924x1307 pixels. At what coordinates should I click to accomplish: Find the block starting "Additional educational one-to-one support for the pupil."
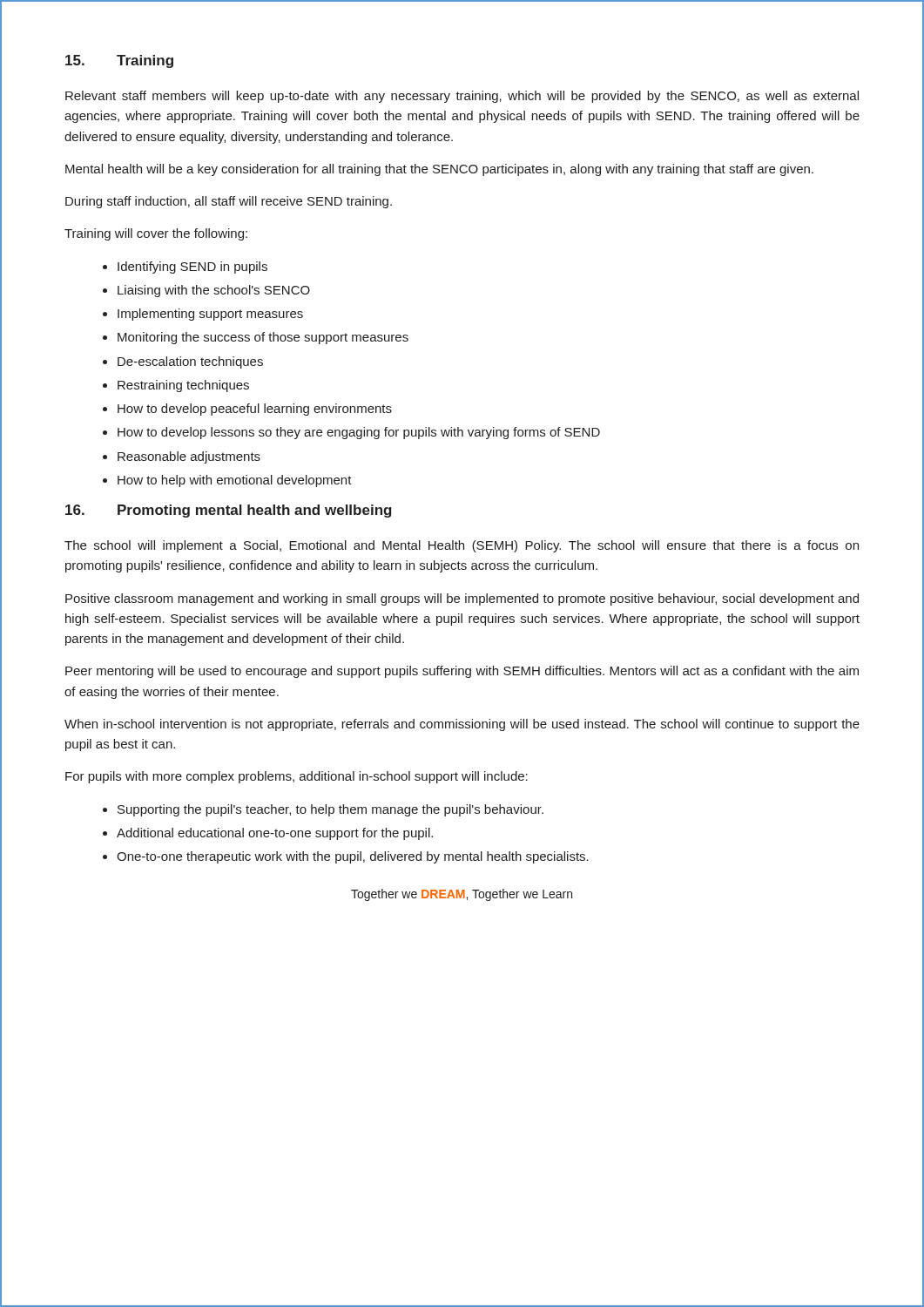(275, 832)
